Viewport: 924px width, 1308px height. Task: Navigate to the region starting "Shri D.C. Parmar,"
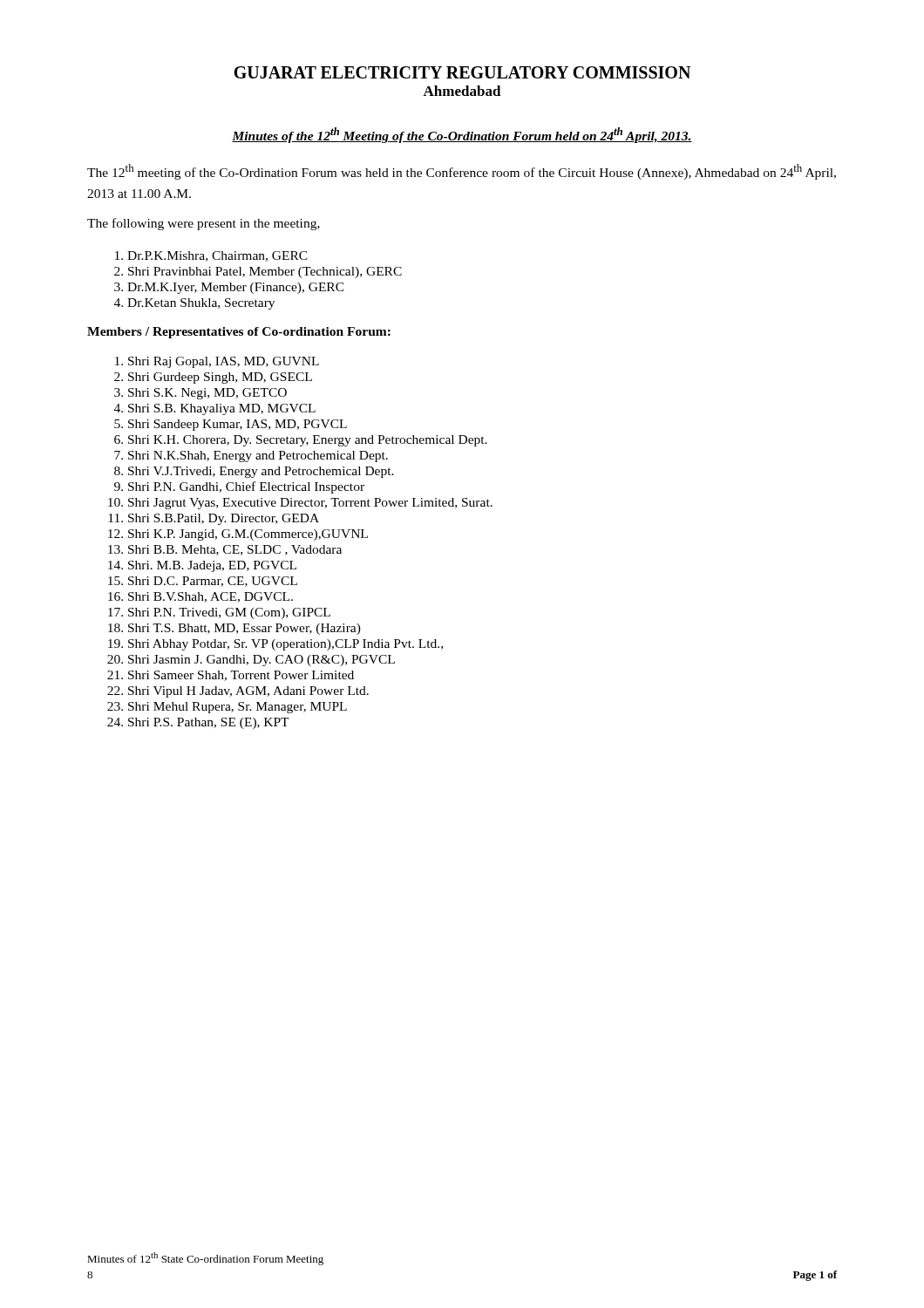coord(213,582)
